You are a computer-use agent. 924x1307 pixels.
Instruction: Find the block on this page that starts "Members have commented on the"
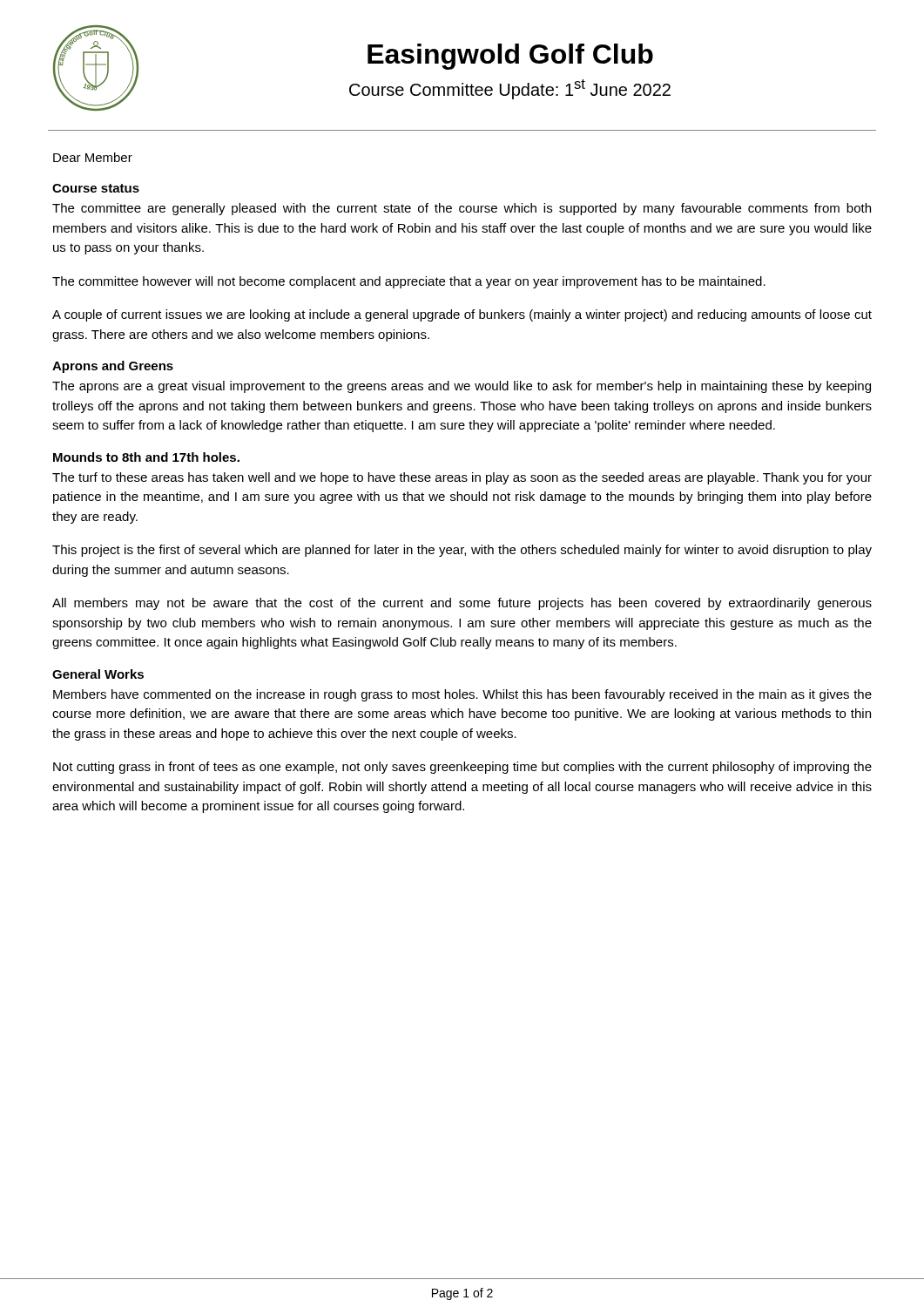point(462,713)
